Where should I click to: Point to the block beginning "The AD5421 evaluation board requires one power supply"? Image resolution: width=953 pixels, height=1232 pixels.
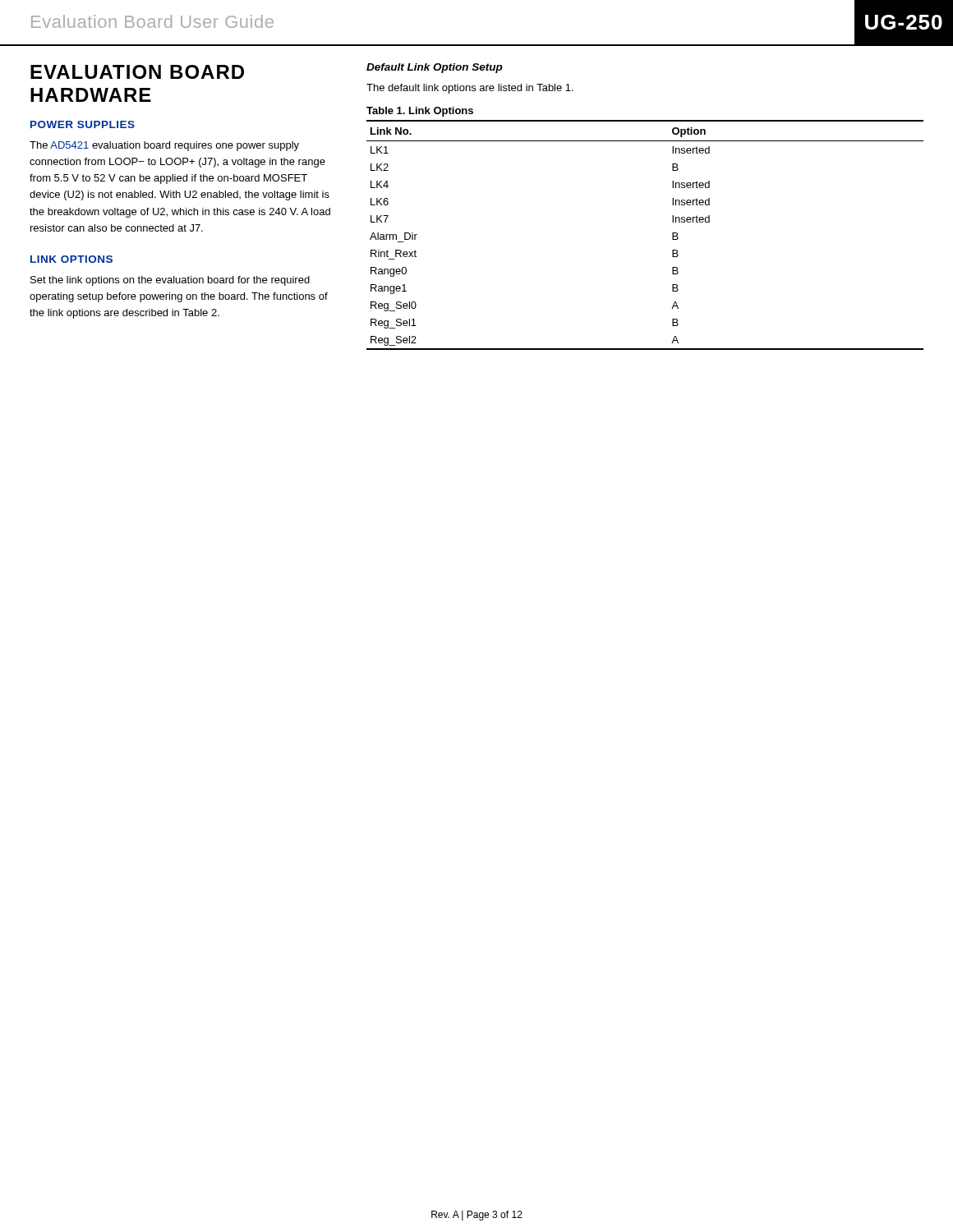click(x=180, y=186)
